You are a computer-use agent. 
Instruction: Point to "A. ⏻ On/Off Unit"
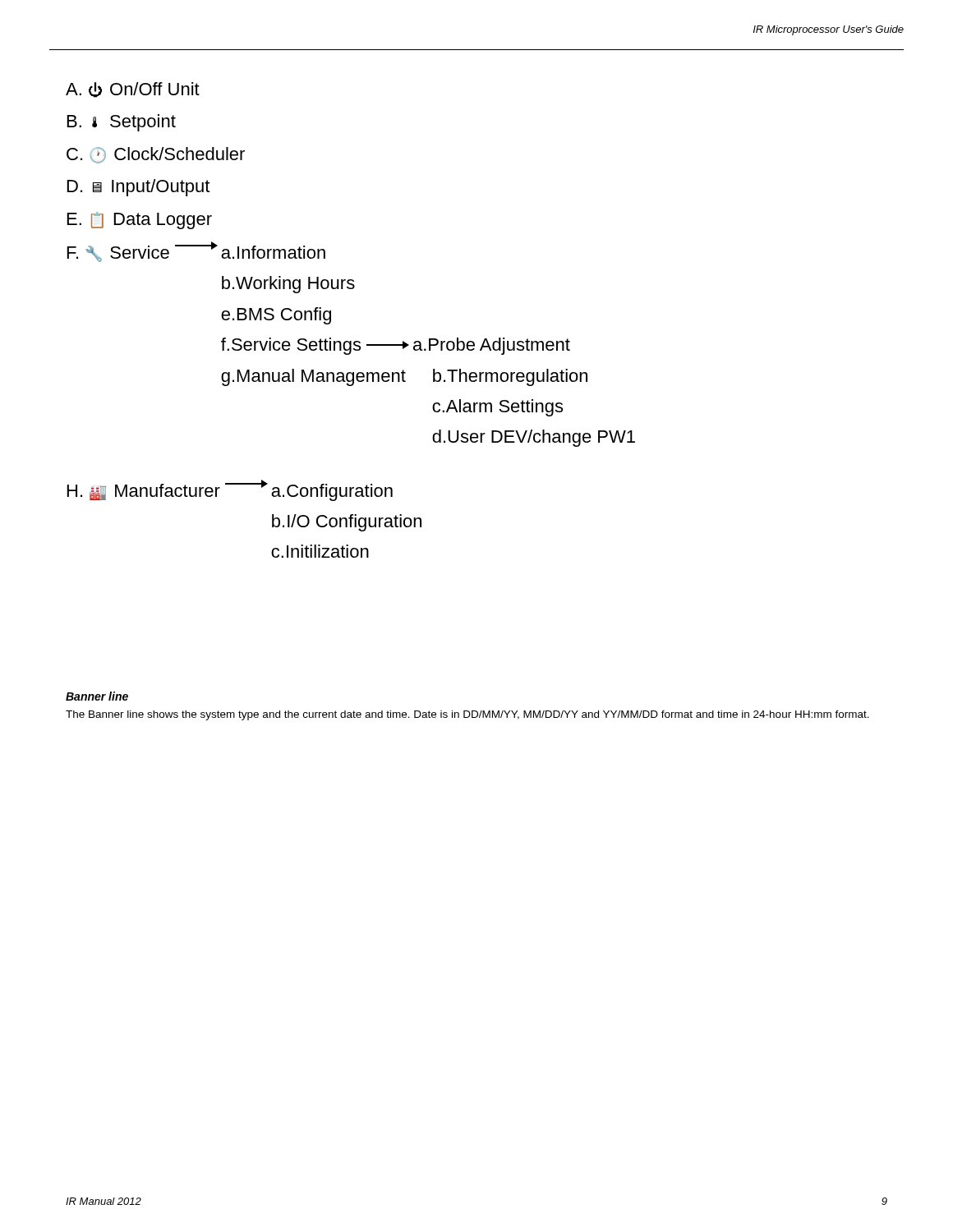[x=133, y=91]
